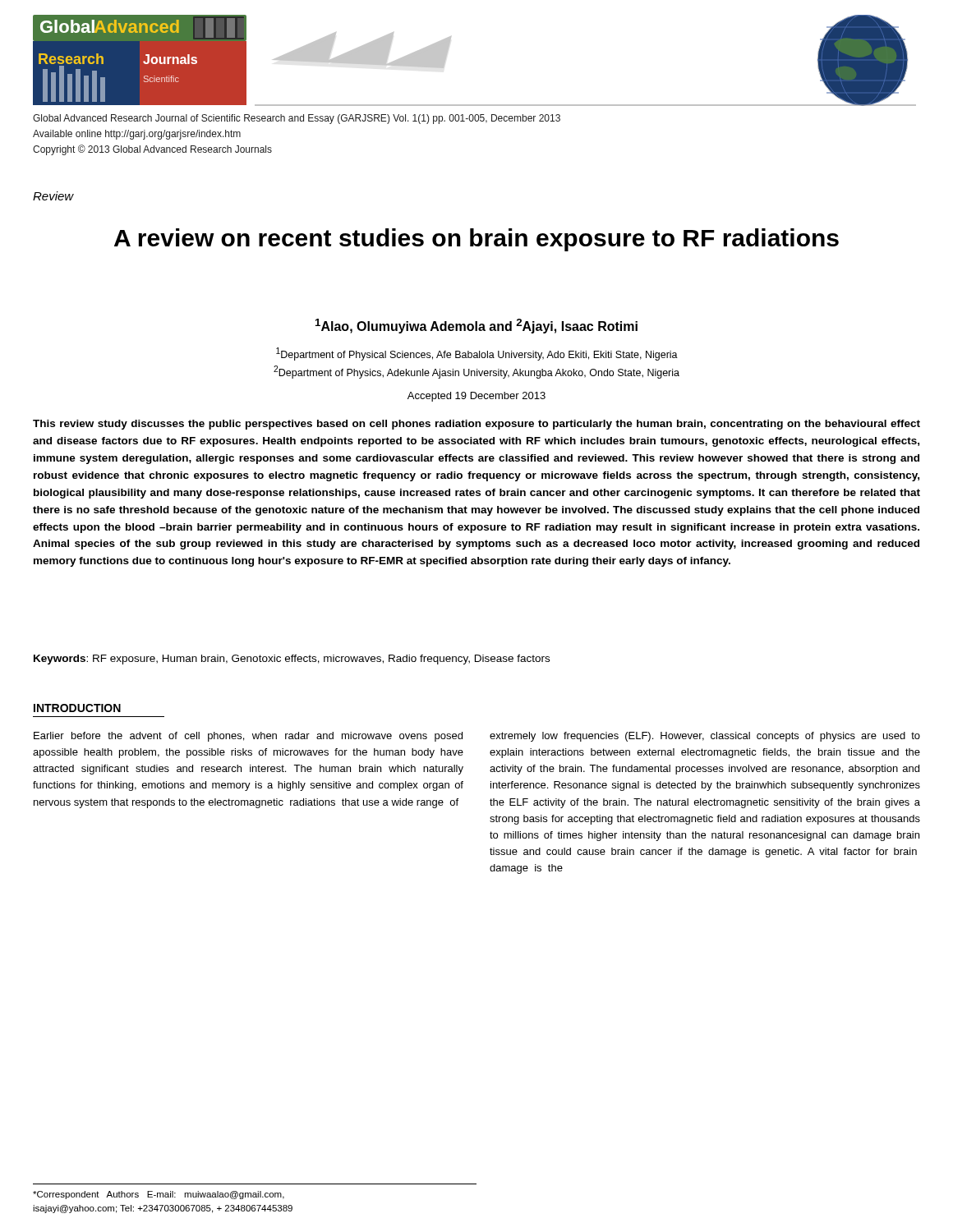Locate the text block containing "extremely low frequencies (ELF). However, classical concepts"
The width and height of the screenshot is (953, 1232).
tap(705, 802)
